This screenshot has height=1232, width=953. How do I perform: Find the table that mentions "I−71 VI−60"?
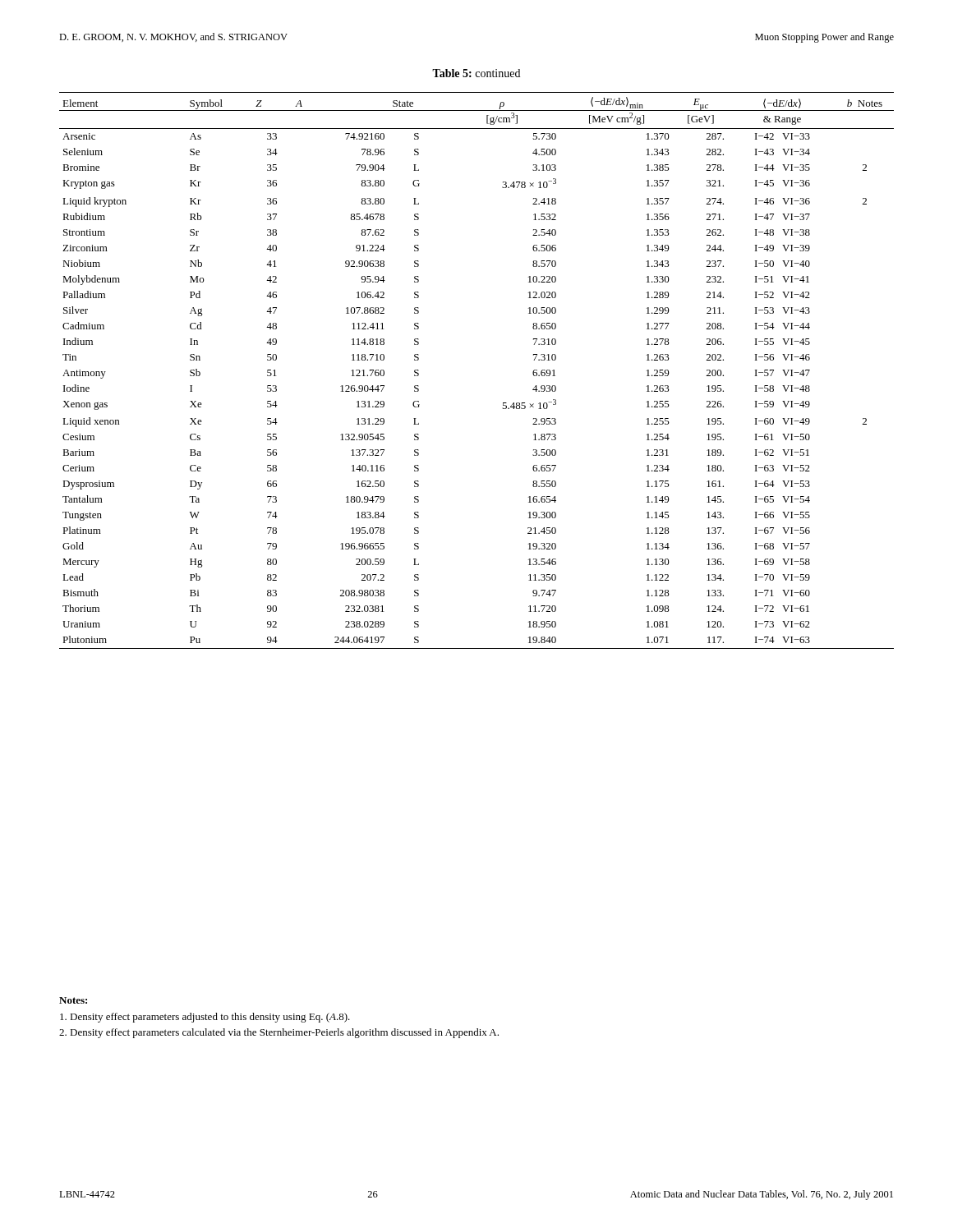[x=476, y=370]
